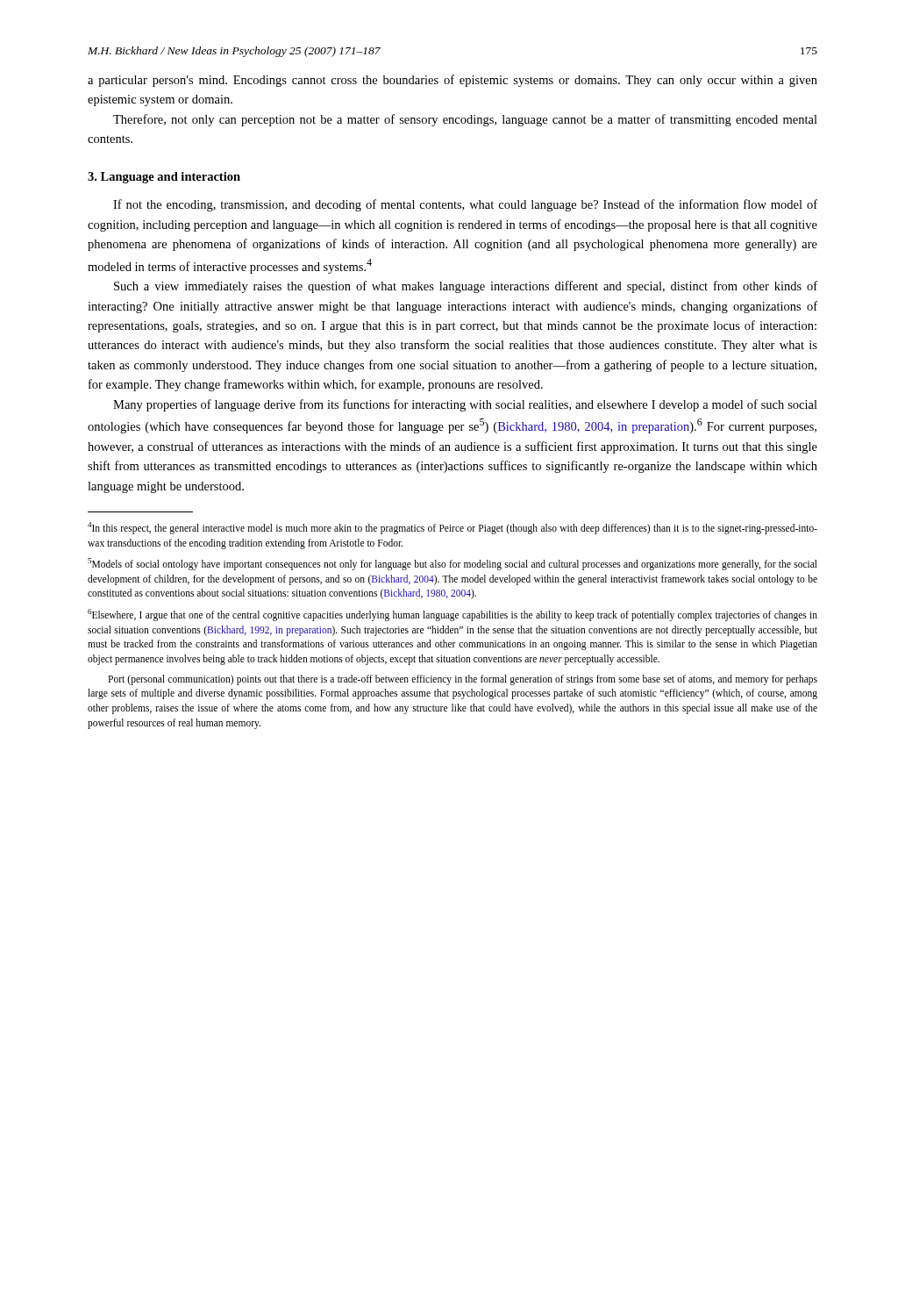Screen dimensions: 1316x905
Task: Click the passage that begins "a particular person's mind. Encodings cannot cross"
Action: (452, 110)
